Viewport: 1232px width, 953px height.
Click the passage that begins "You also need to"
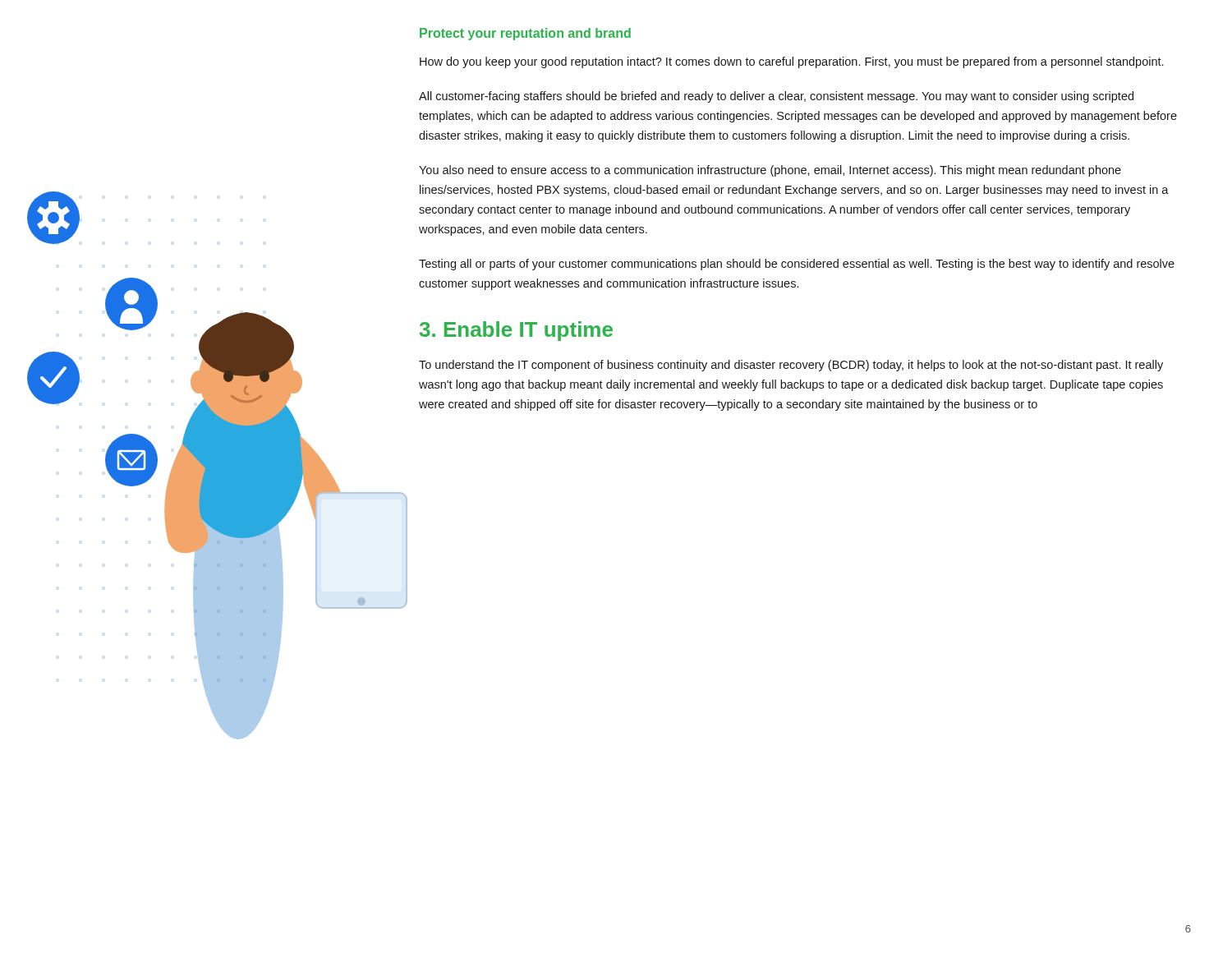coord(794,200)
